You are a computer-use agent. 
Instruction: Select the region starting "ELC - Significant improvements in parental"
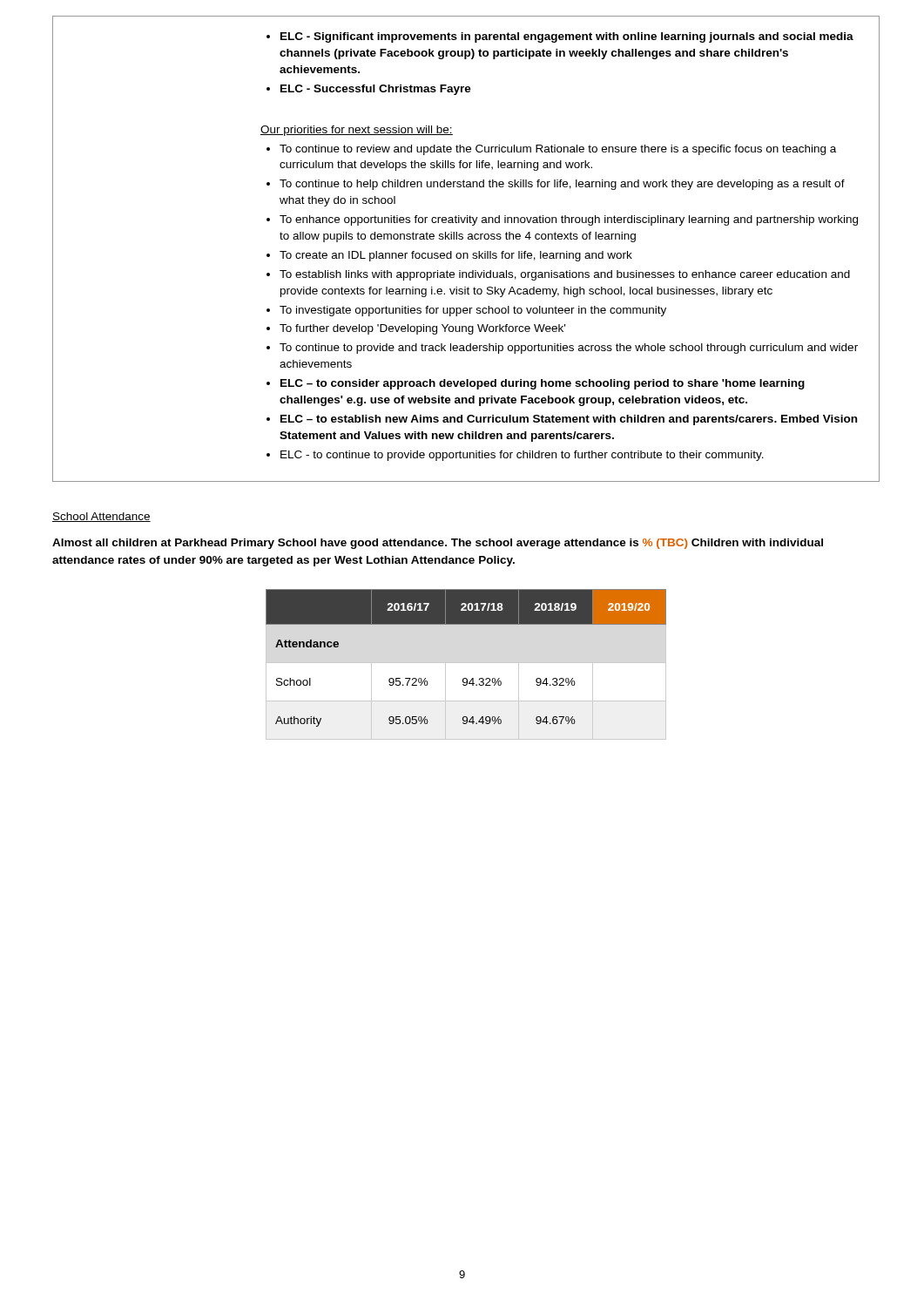click(566, 53)
